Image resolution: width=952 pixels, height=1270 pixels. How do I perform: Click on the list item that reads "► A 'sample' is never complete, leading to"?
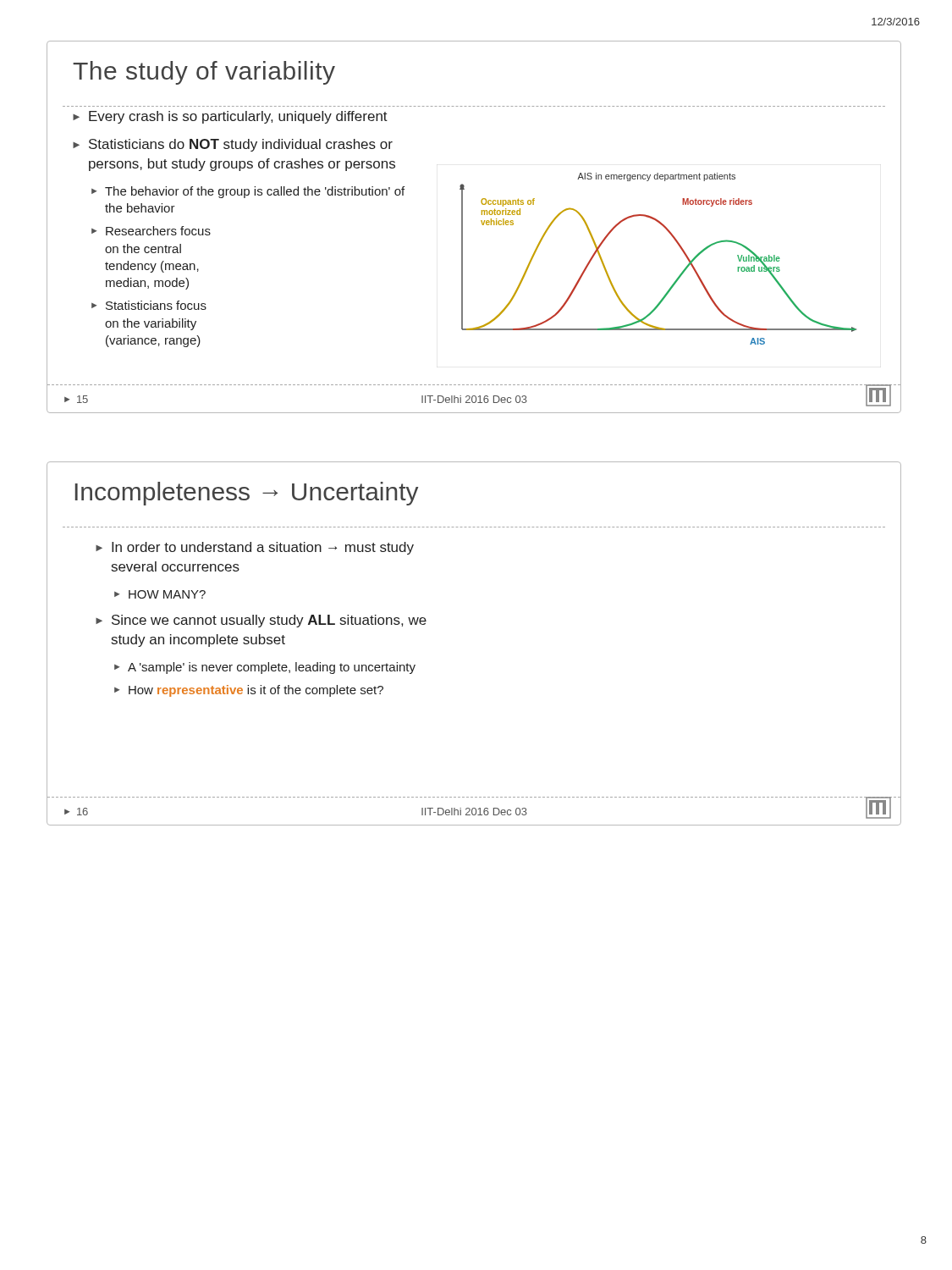click(x=264, y=667)
